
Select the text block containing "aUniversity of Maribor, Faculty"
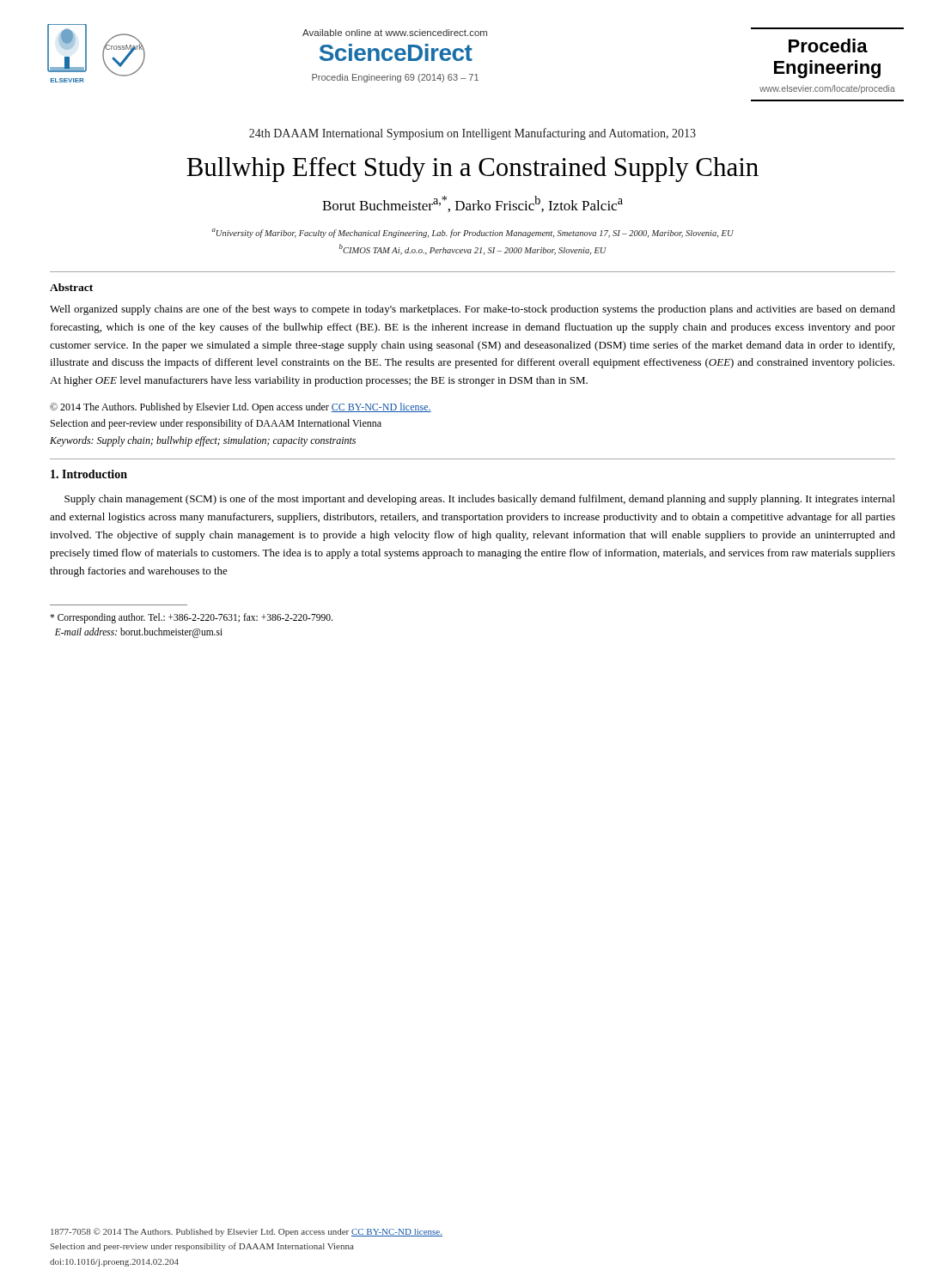tap(472, 240)
